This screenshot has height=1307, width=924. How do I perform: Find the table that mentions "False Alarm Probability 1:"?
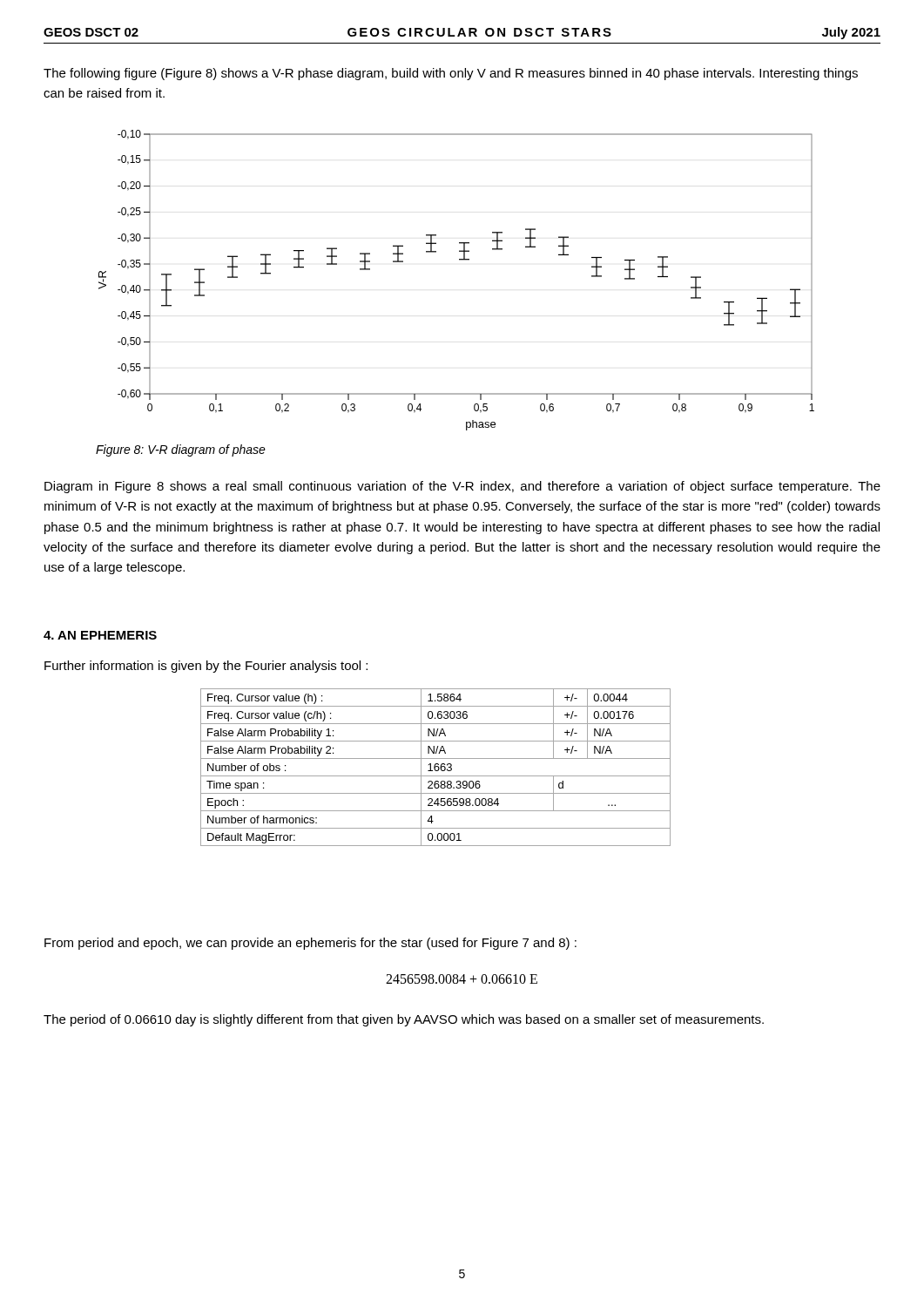435,767
